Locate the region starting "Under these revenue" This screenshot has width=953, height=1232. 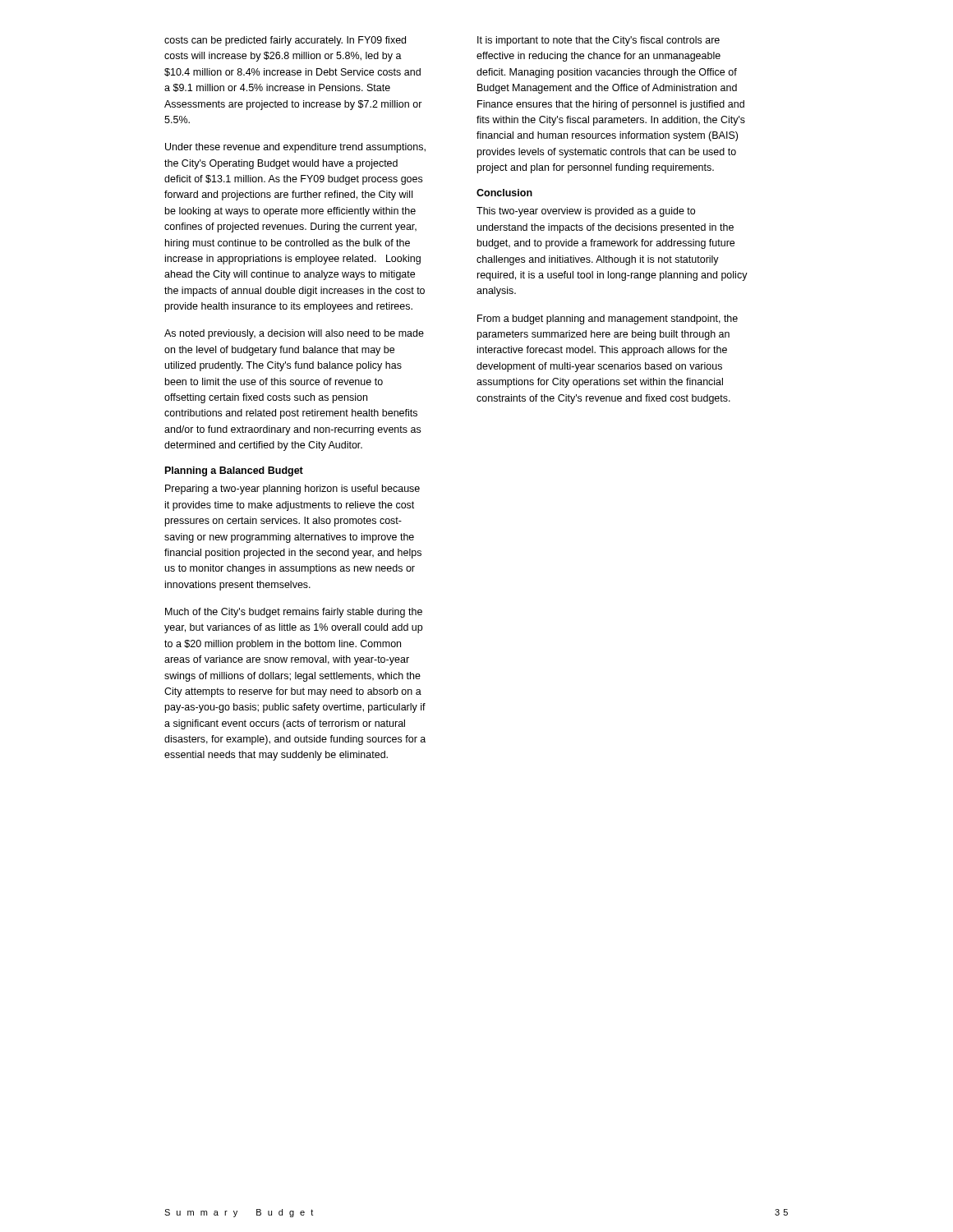(x=295, y=227)
